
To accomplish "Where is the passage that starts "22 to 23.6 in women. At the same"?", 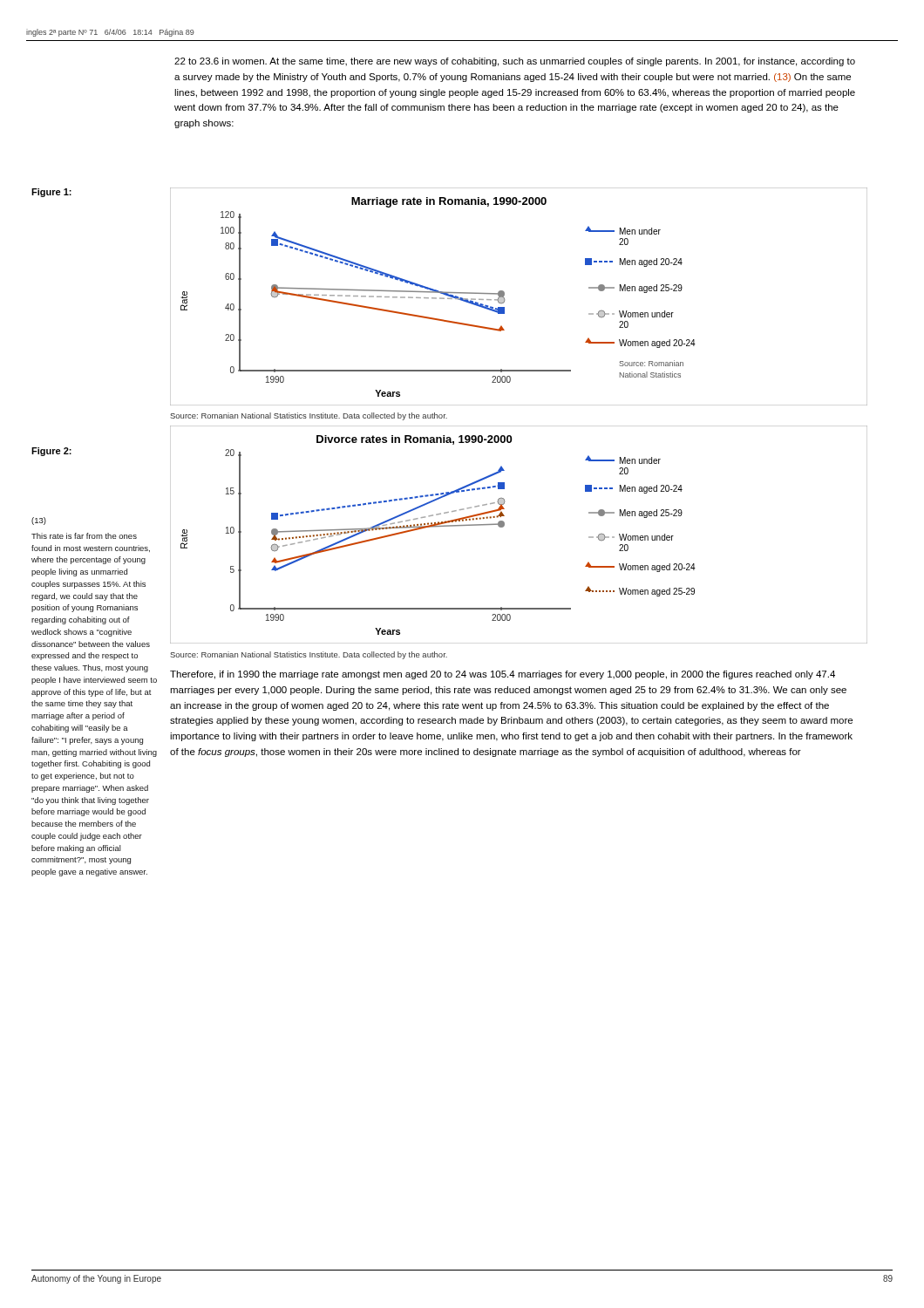I will (515, 92).
